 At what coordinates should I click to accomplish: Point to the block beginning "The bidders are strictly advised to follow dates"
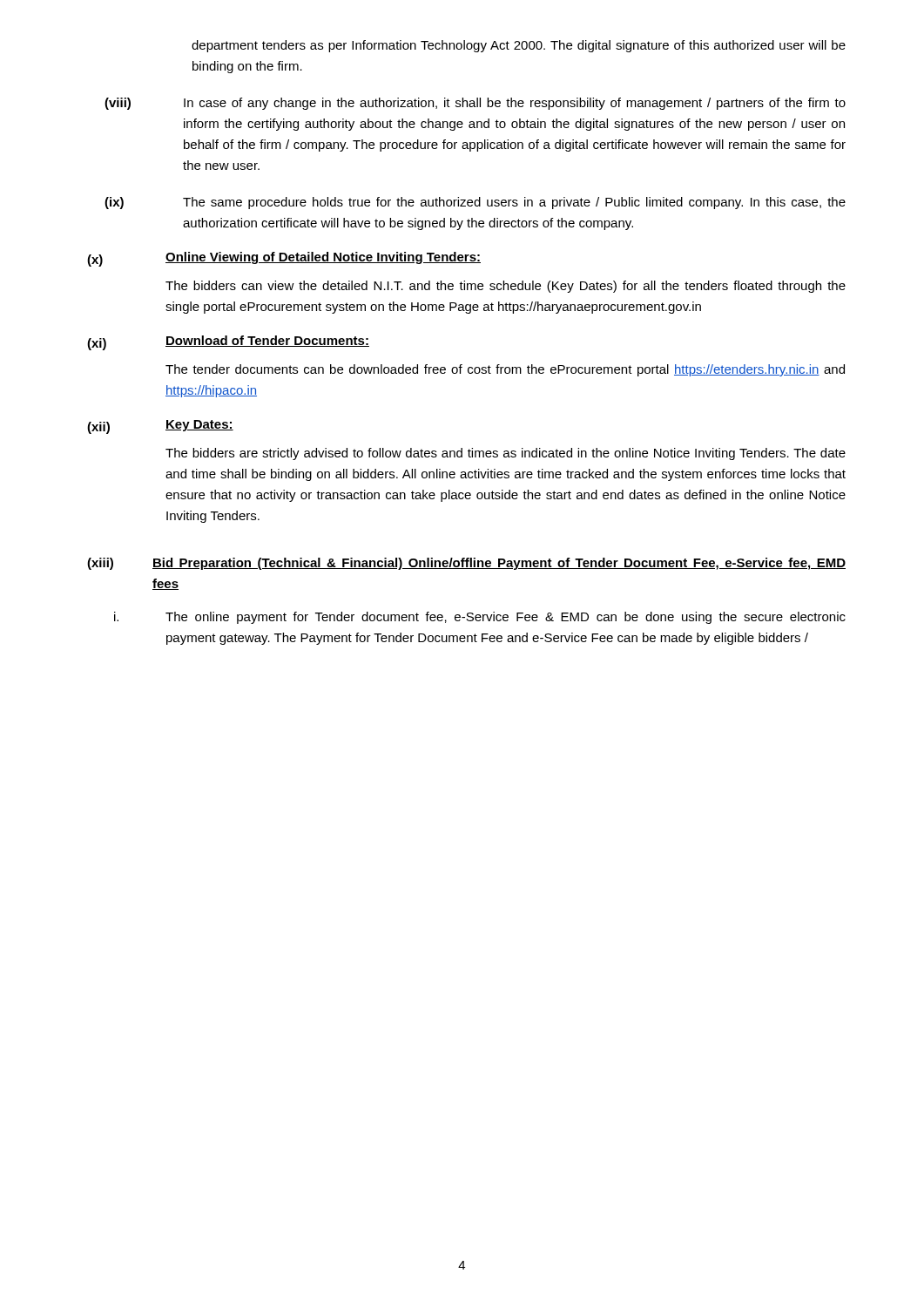point(506,484)
